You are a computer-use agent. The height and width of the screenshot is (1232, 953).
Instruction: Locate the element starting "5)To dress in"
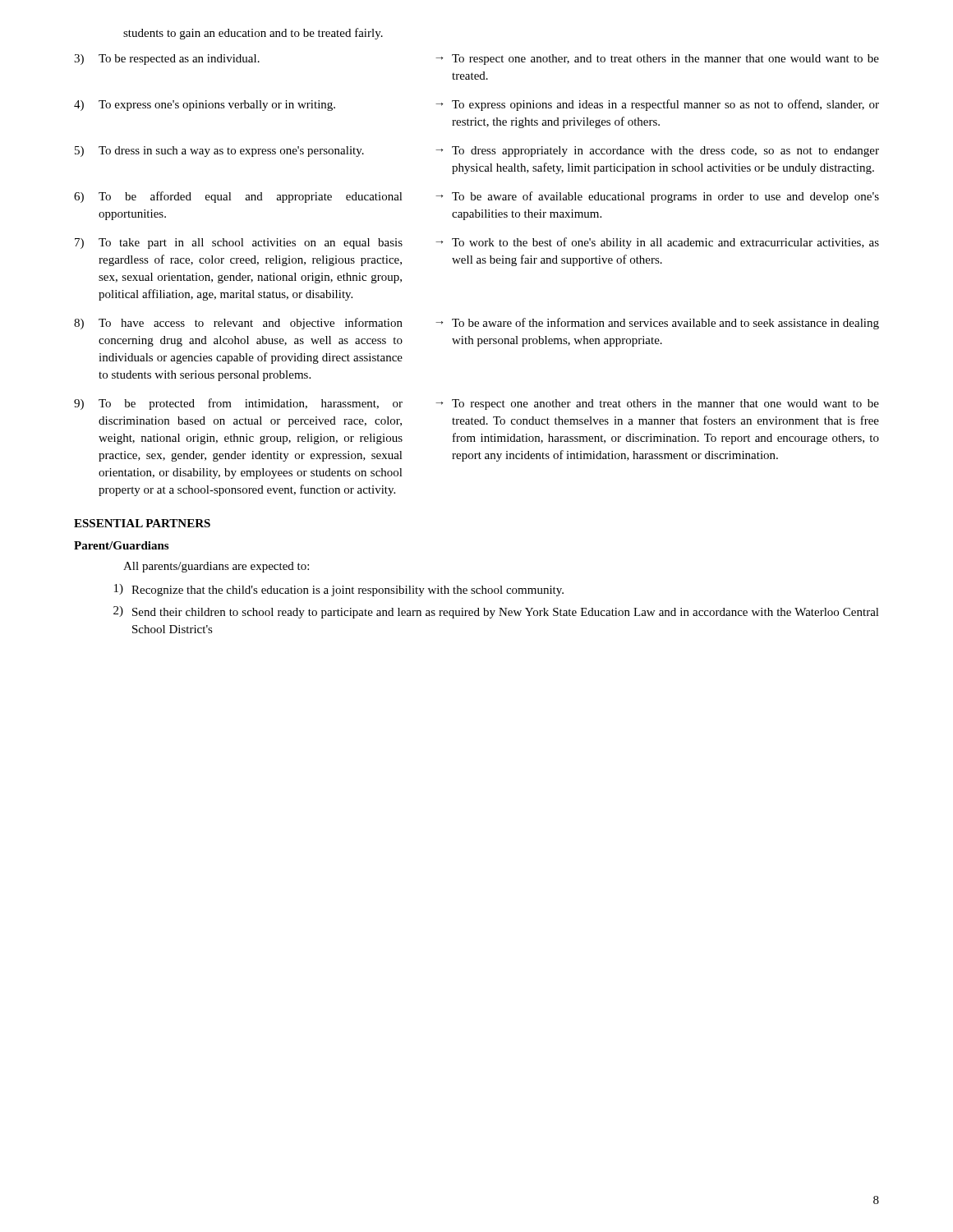click(476, 159)
